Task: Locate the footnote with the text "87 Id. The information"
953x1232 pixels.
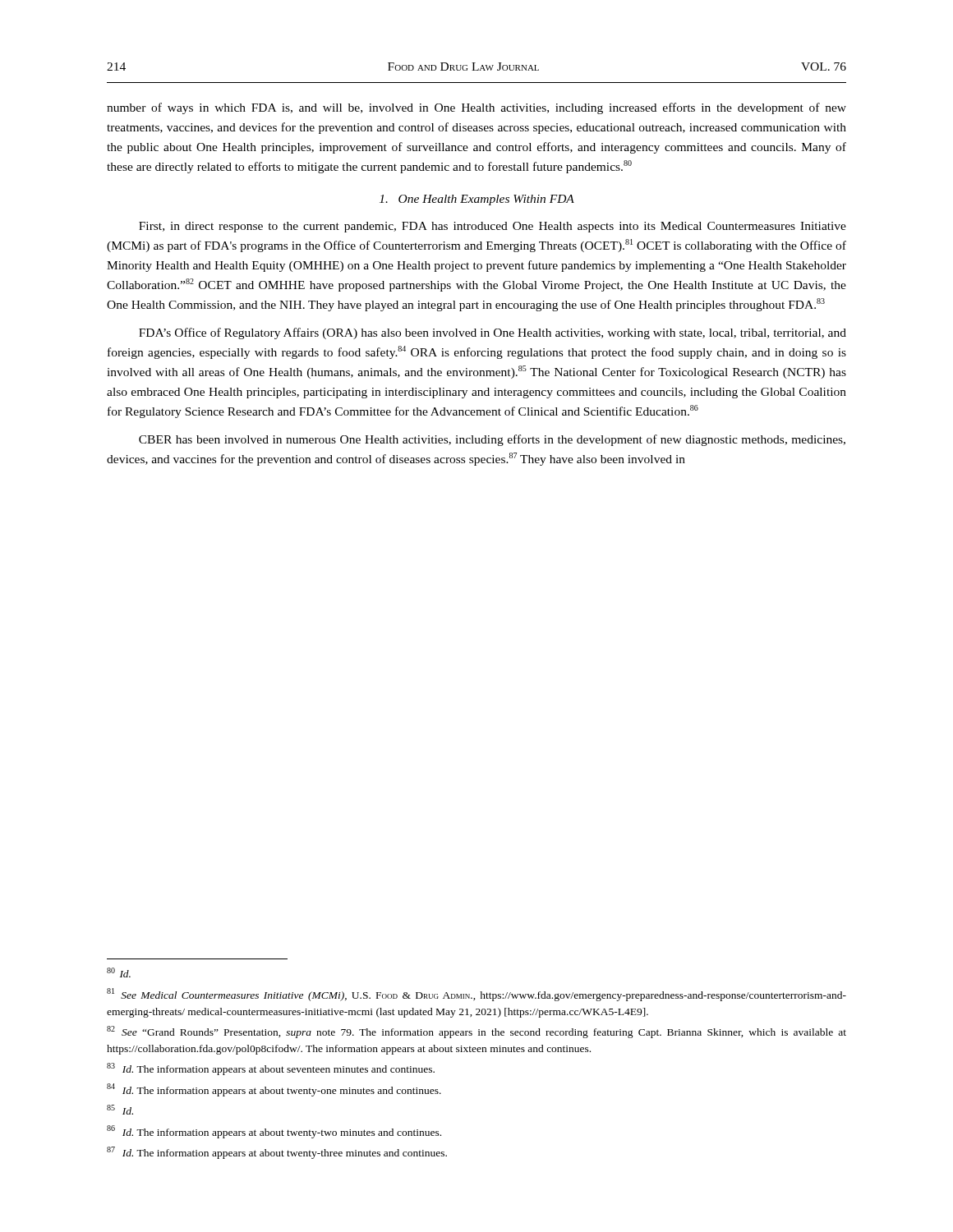Action: (x=277, y=1152)
